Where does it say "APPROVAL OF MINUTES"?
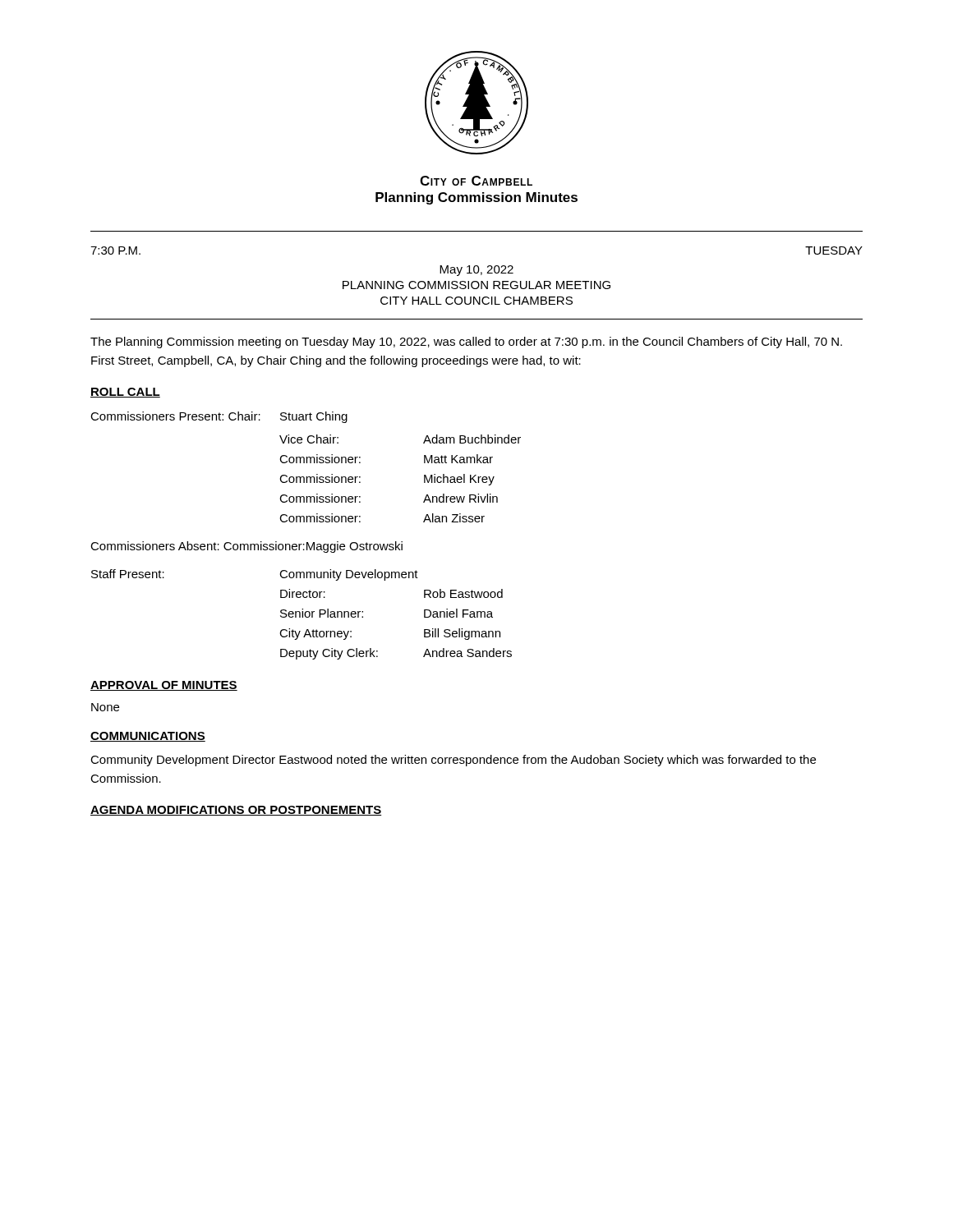Image resolution: width=953 pixels, height=1232 pixels. coord(164,685)
